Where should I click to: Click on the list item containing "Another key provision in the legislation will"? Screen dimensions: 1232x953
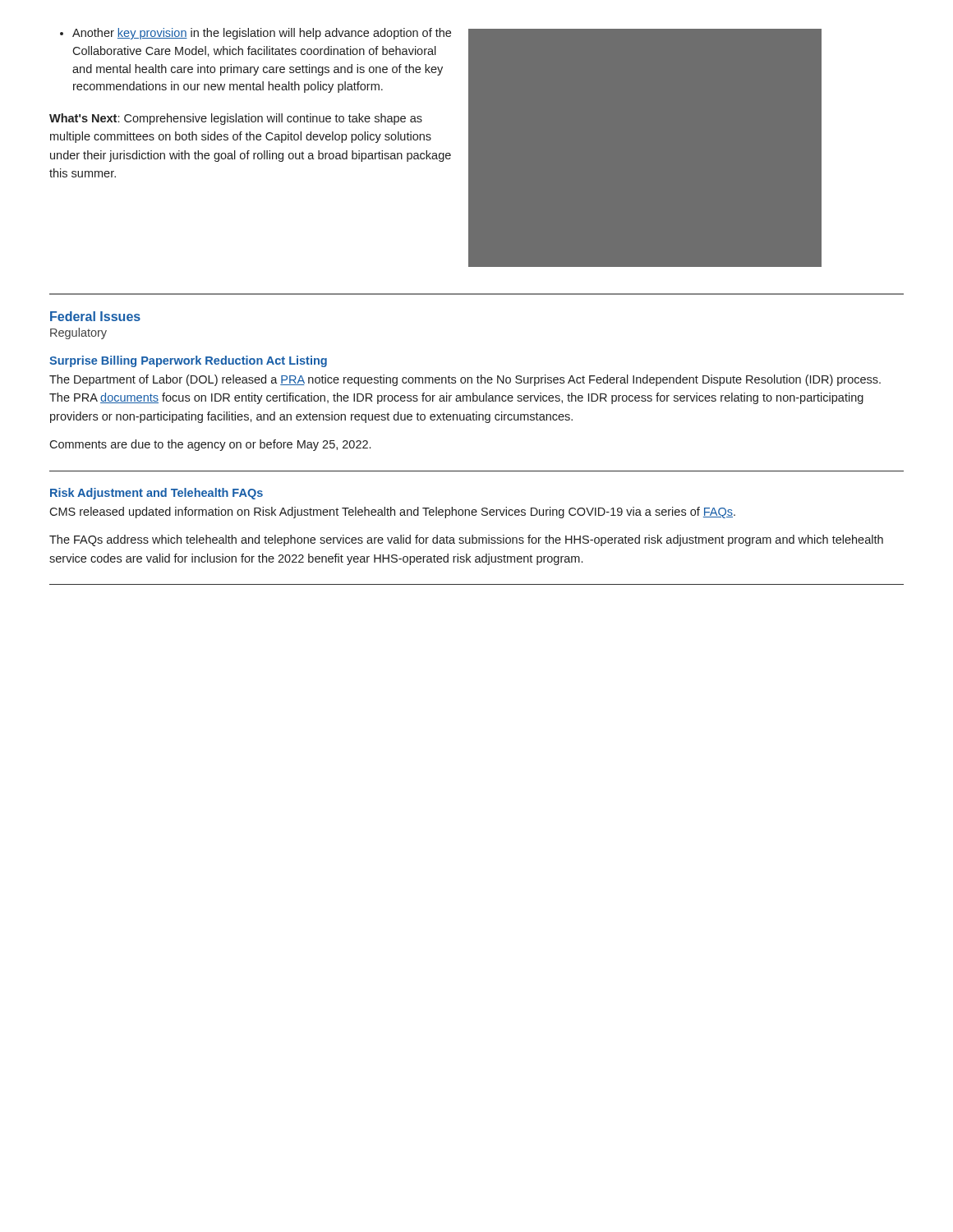pyautogui.click(x=255, y=60)
